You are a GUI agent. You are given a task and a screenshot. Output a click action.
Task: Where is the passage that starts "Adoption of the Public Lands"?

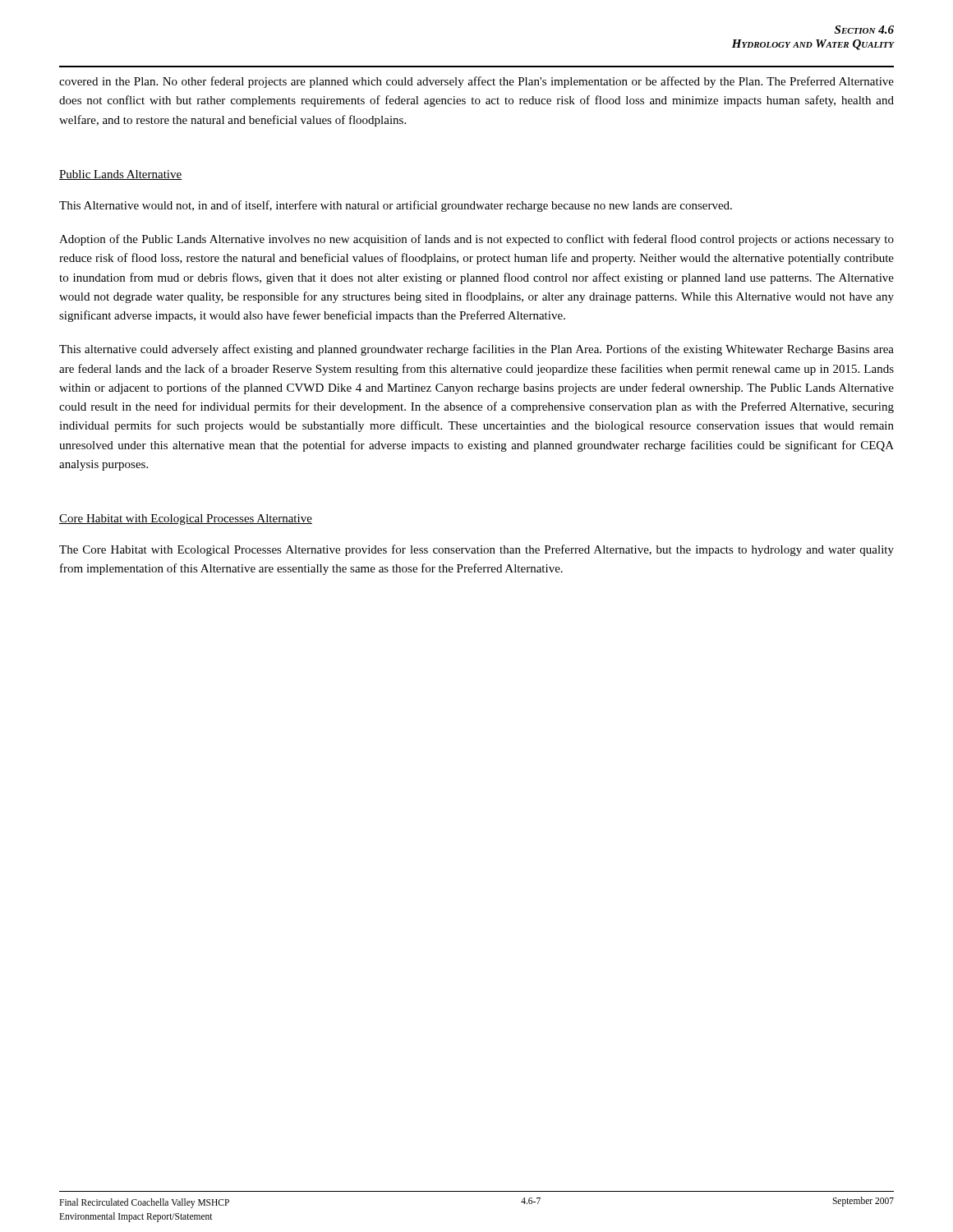point(476,277)
